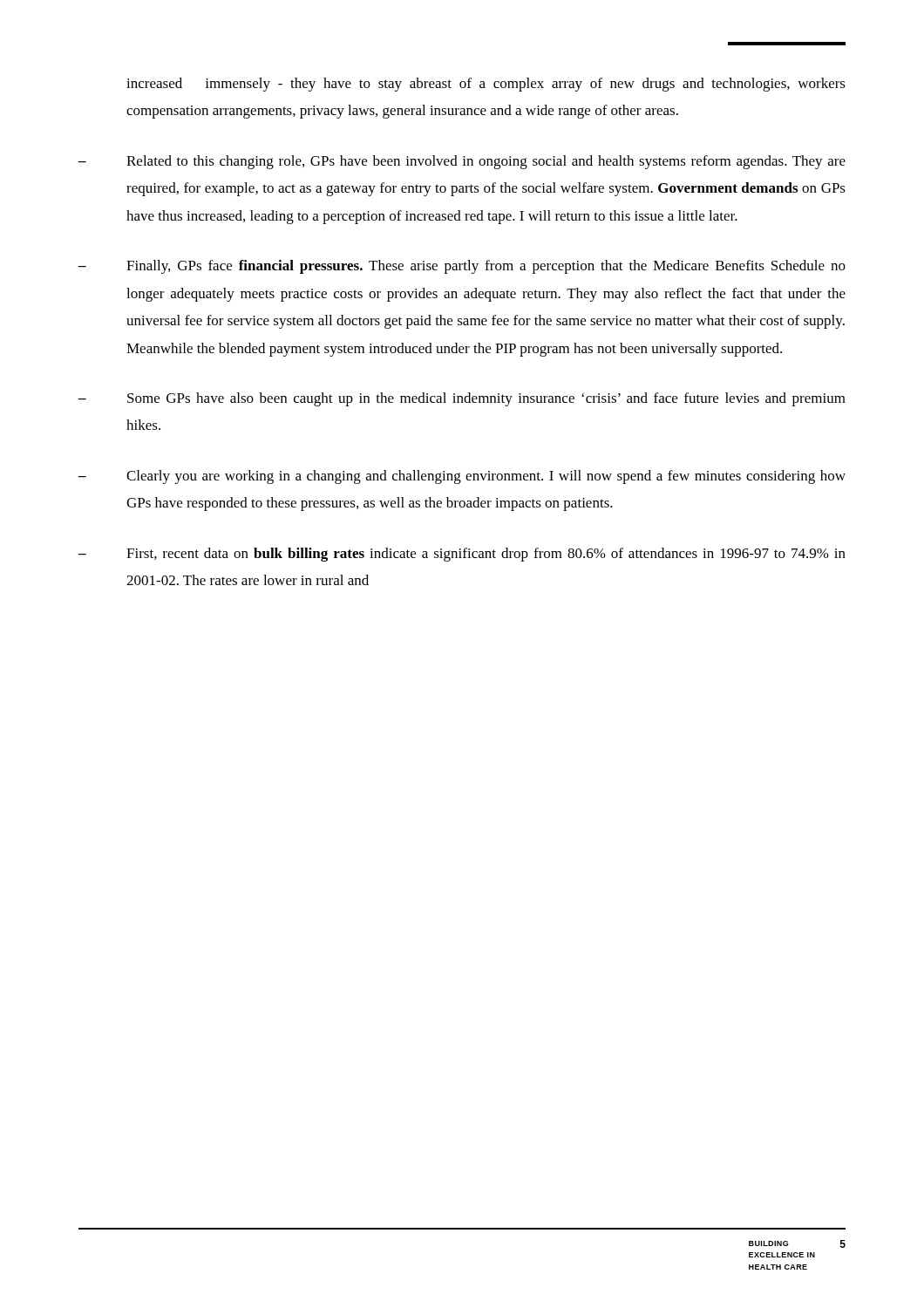Where is the passage that starts "– Some GPs have also"?
This screenshot has height=1308, width=924.
click(462, 412)
